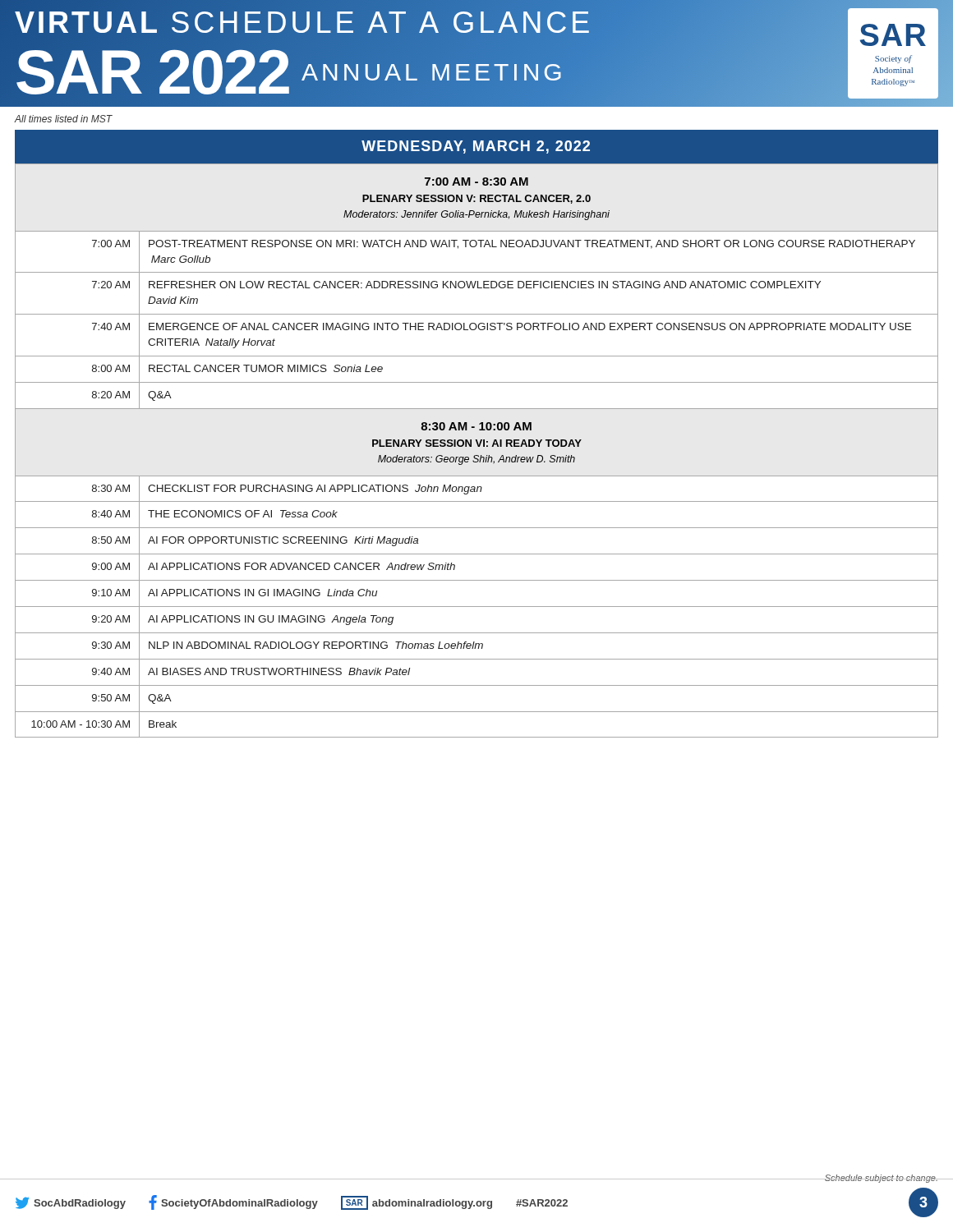
Task: Navigate to the block starting "VIRTUAL SCHEDULE AT A GLANCE SAR 2022"
Action: tap(384, 67)
